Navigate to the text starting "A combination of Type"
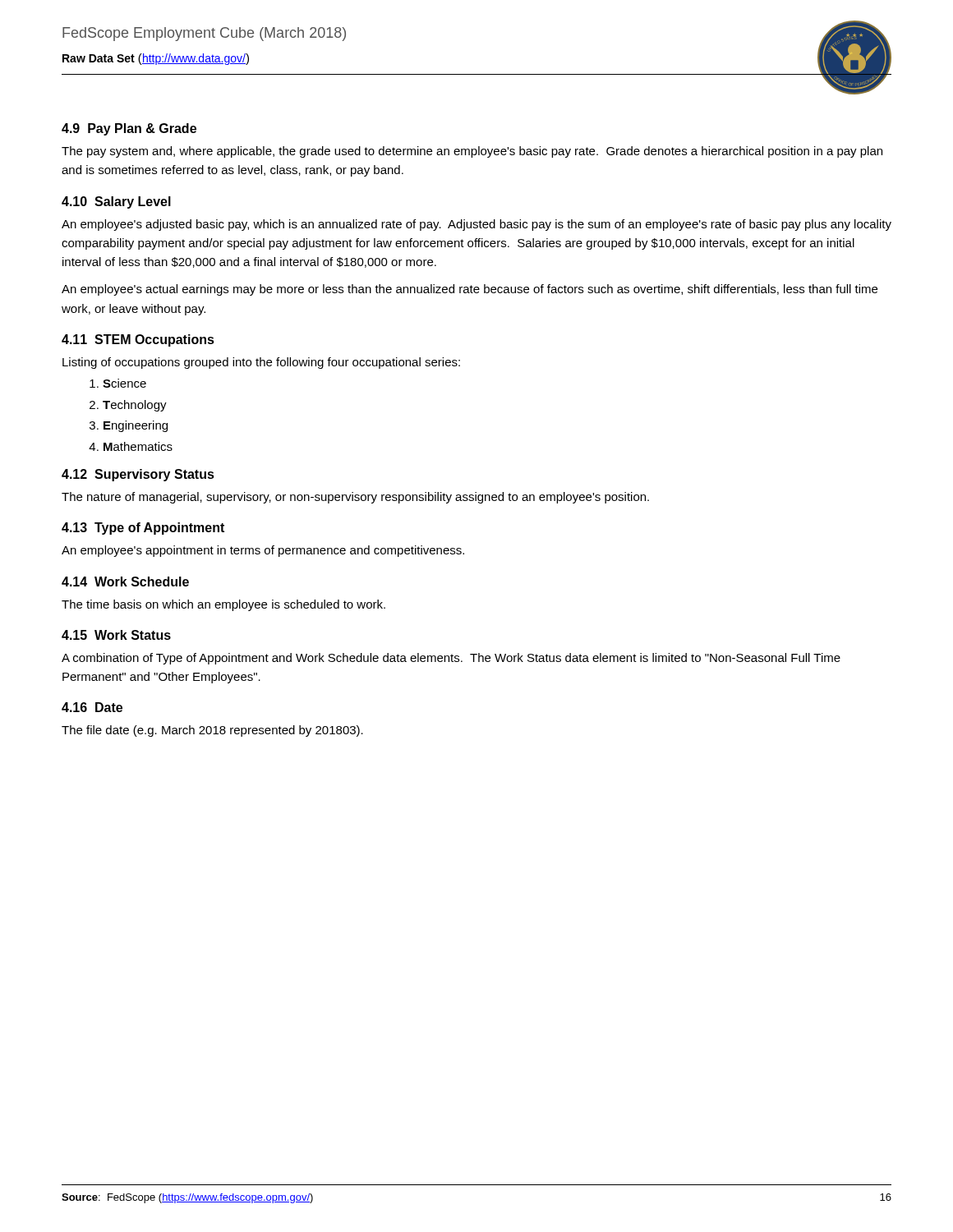 pos(451,667)
